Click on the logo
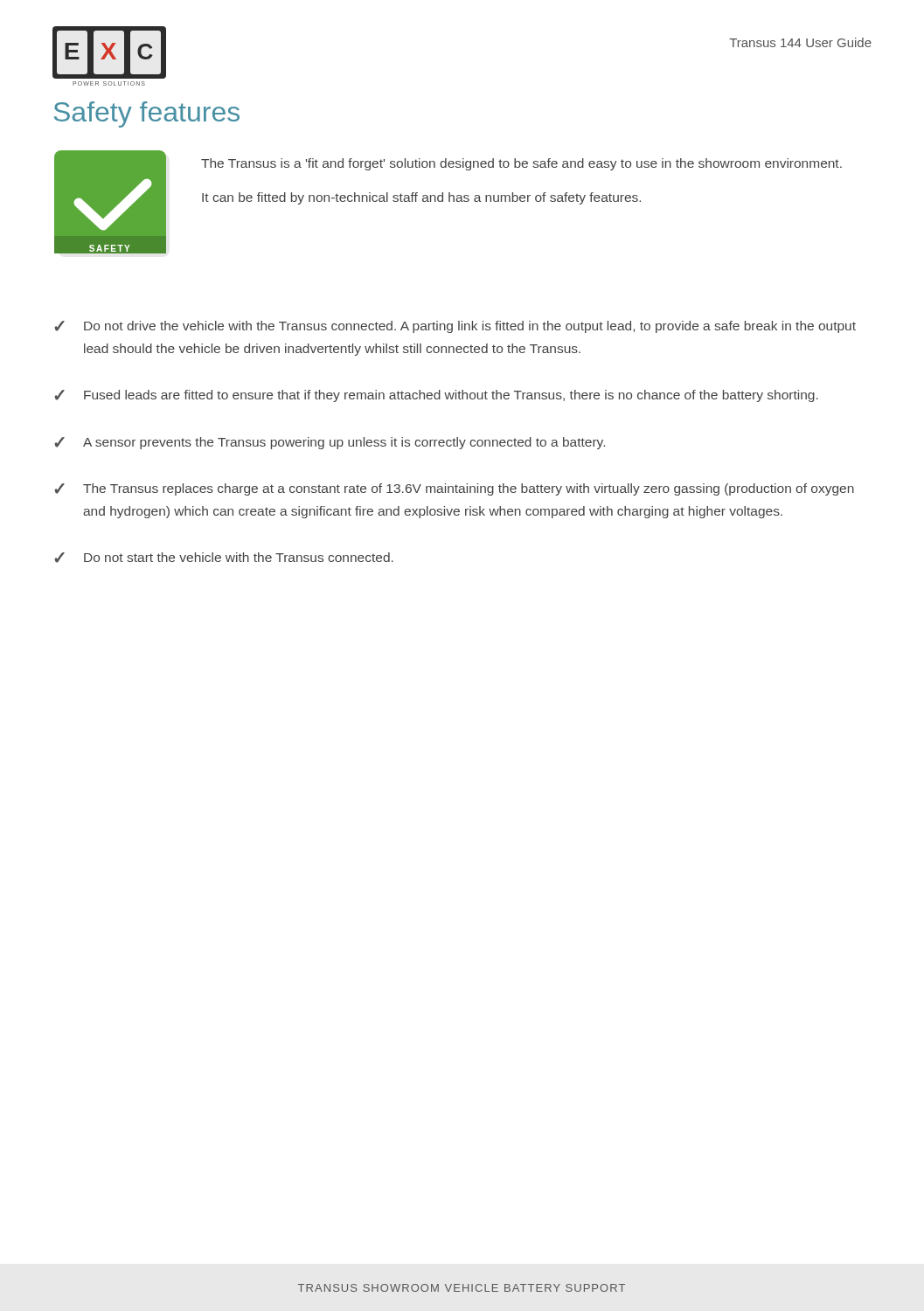924x1311 pixels. click(x=131, y=59)
